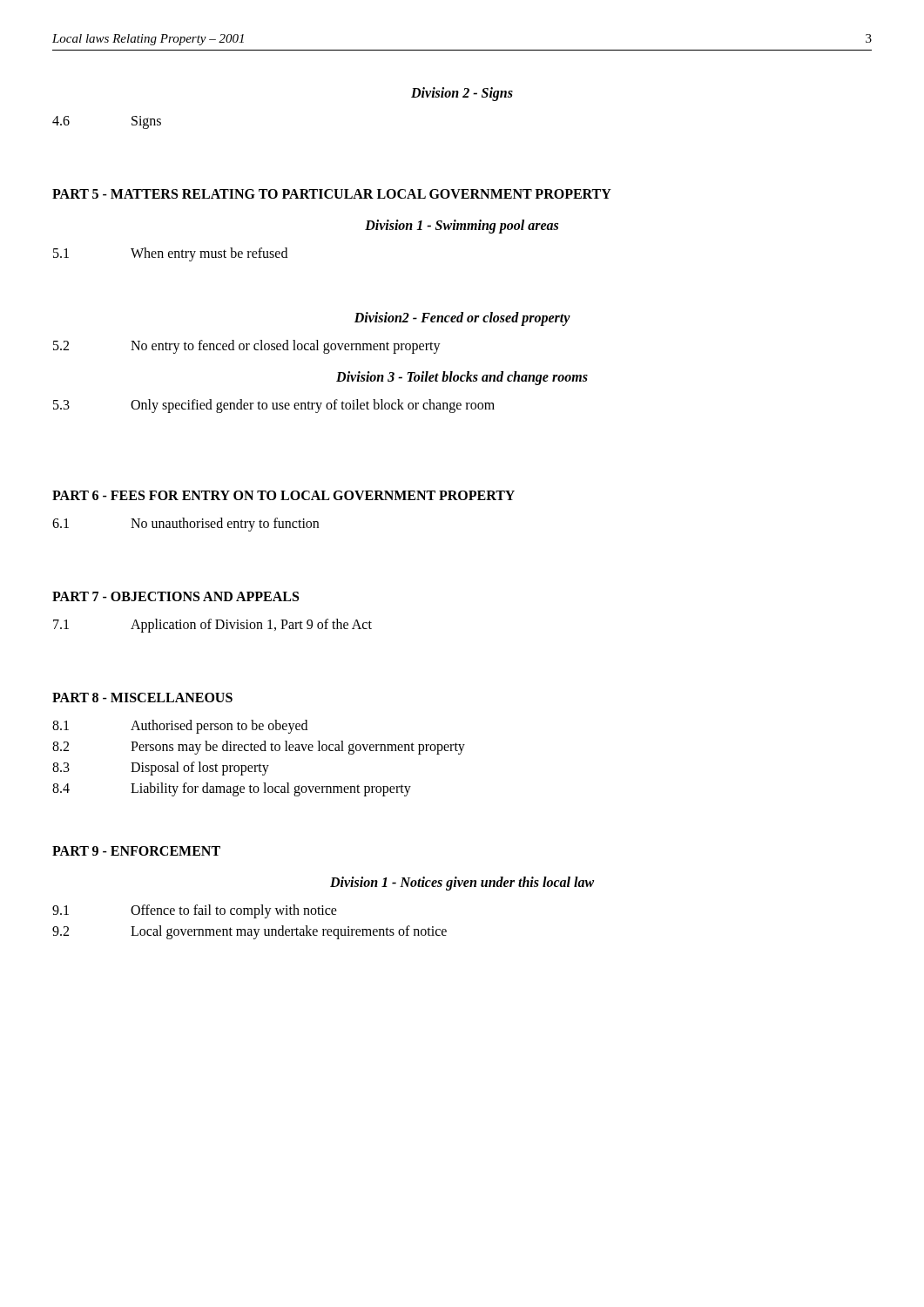Click on the list item with the text "4.6 Signs"
Image resolution: width=924 pixels, height=1307 pixels.
55,122
